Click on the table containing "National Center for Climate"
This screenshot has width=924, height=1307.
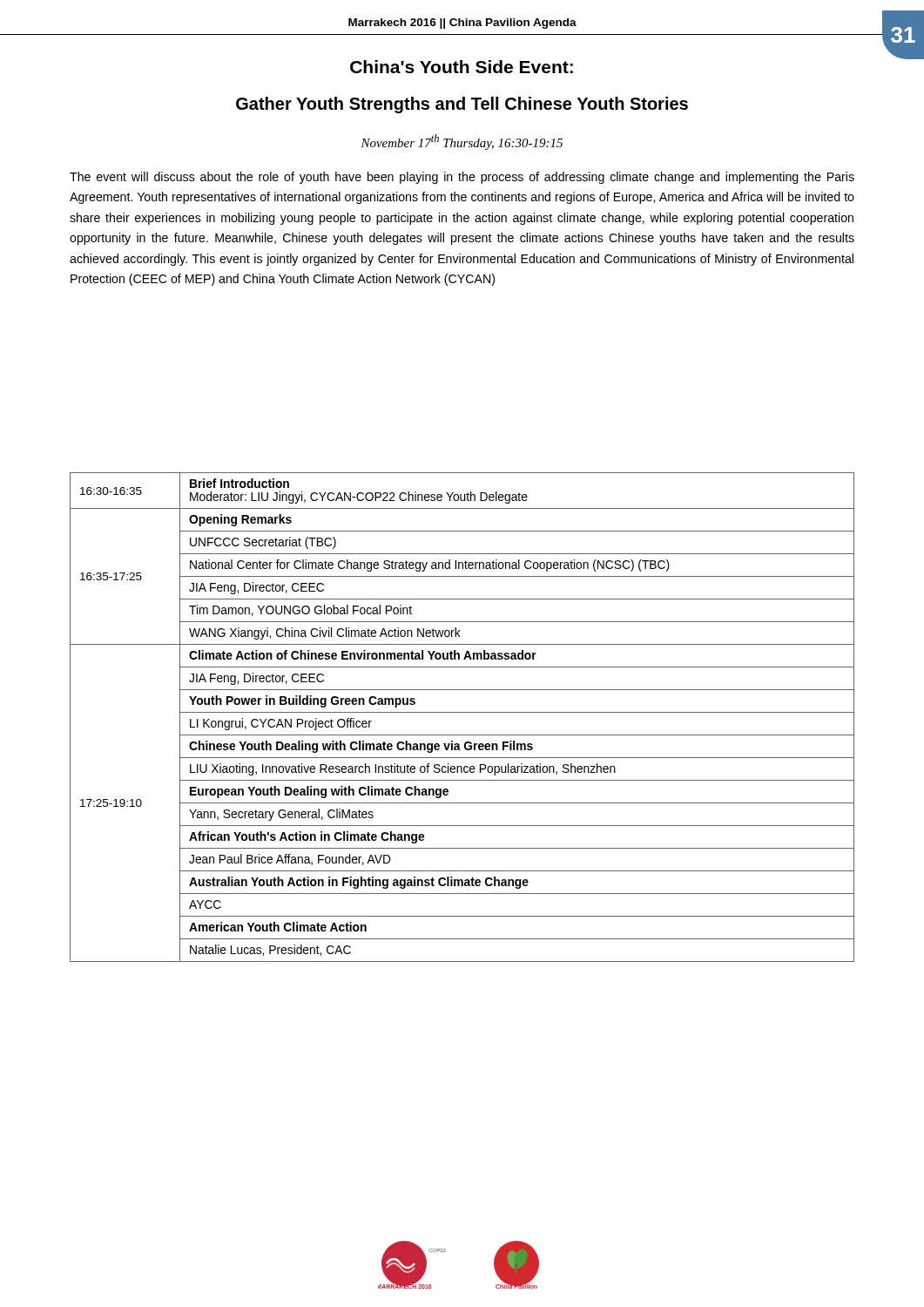pyautogui.click(x=462, y=717)
